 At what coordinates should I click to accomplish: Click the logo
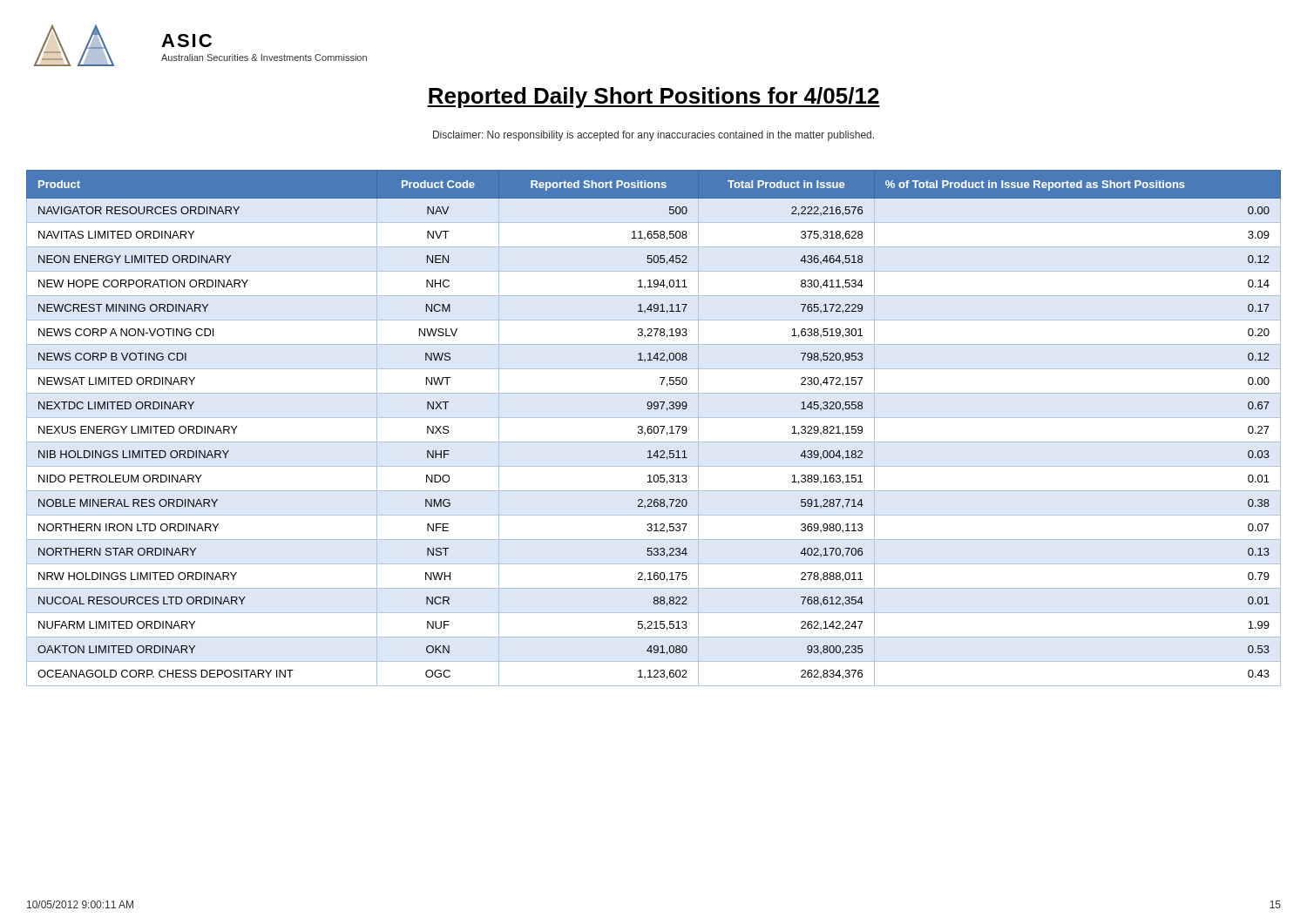point(197,46)
